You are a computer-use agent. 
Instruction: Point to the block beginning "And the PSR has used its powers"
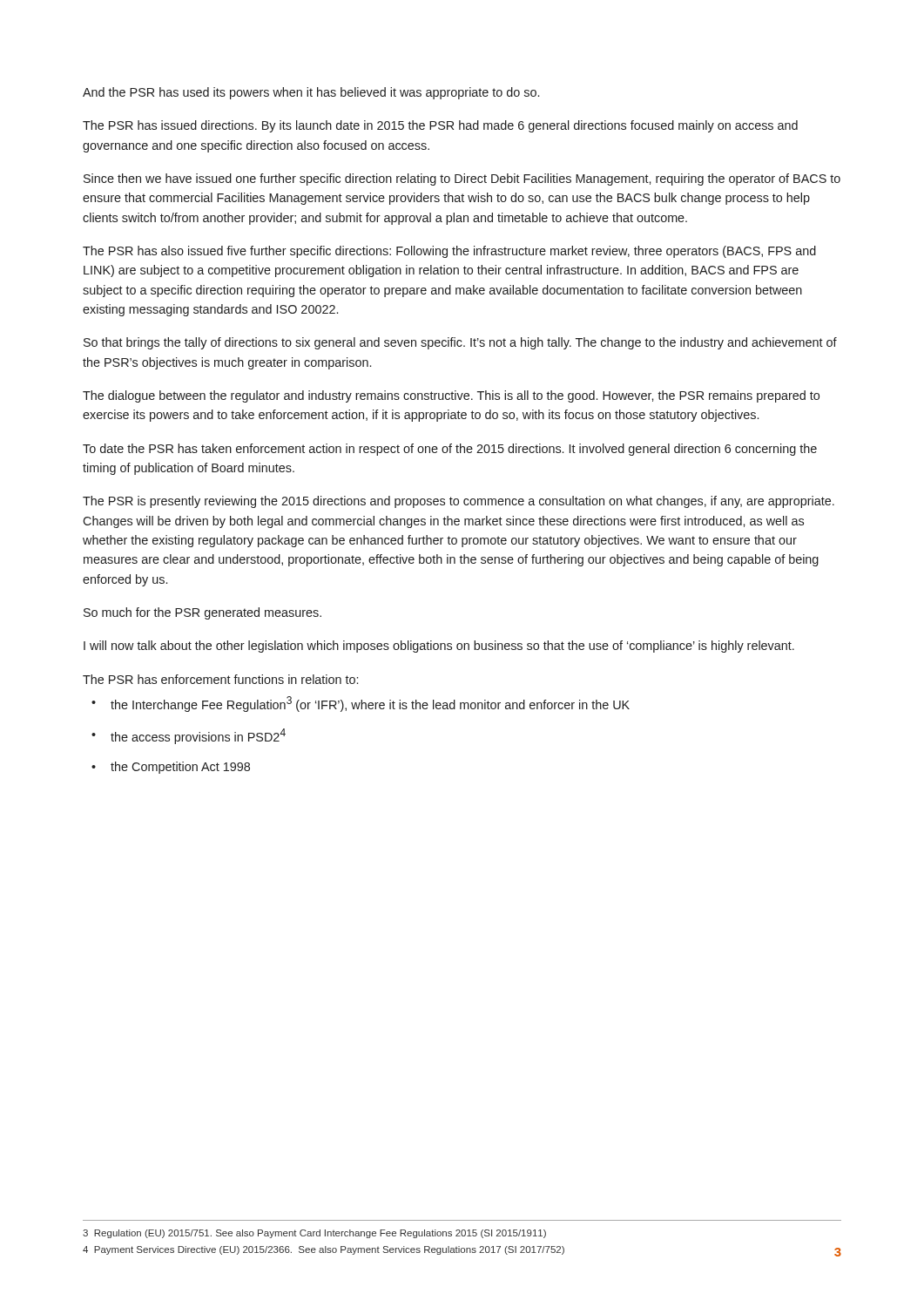(x=312, y=92)
